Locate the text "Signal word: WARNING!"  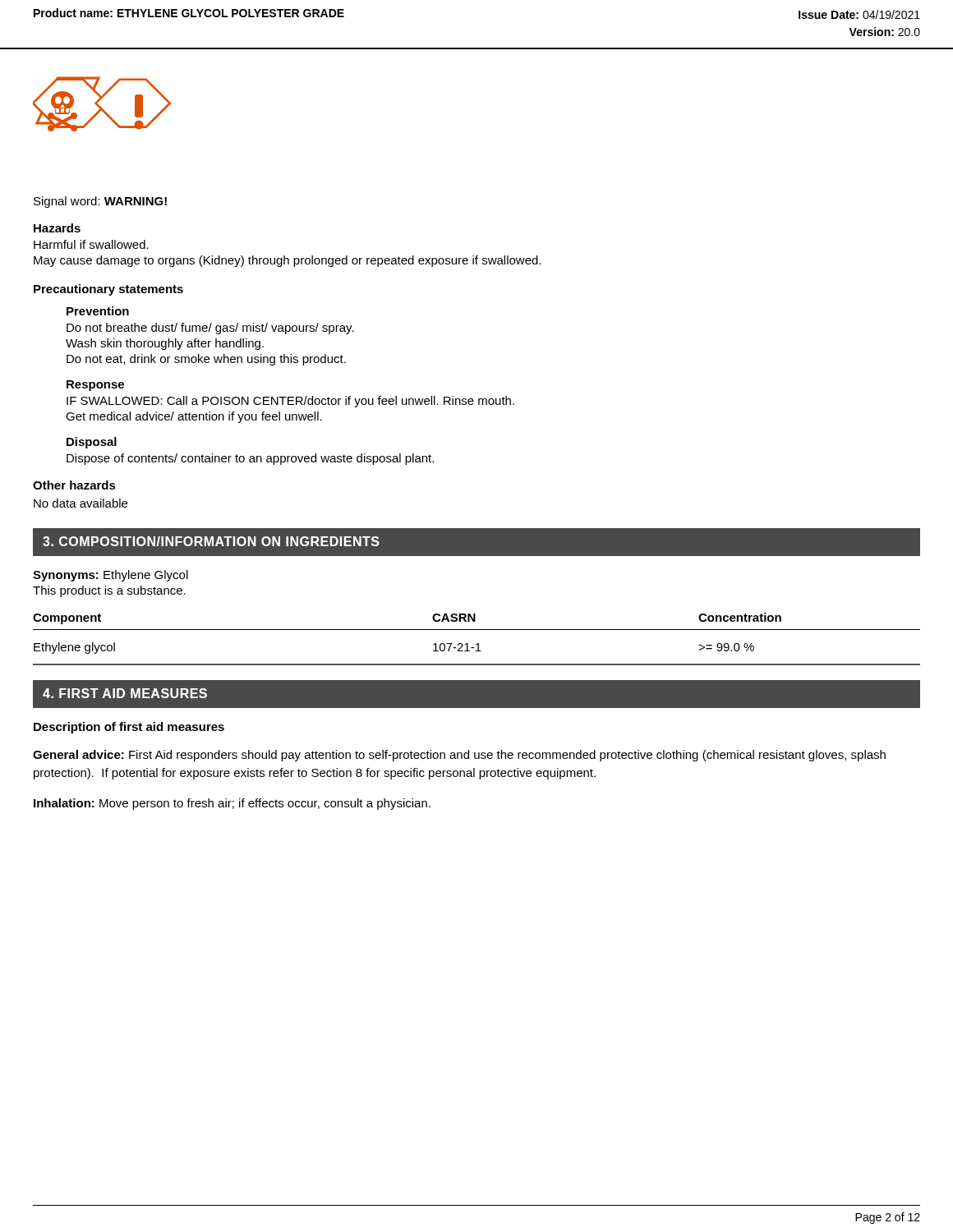[100, 201]
